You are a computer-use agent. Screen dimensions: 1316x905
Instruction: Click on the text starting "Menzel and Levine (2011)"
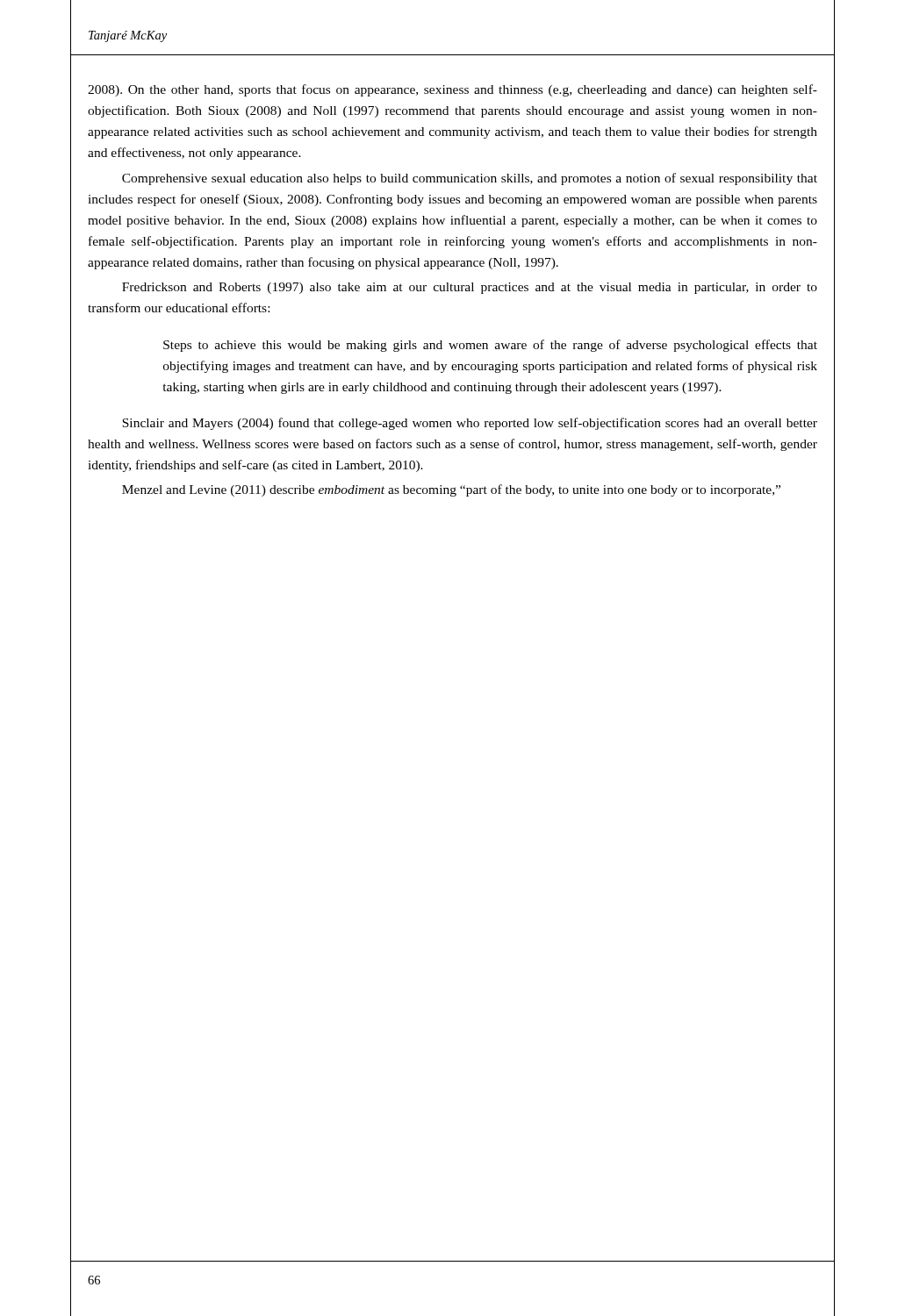click(452, 490)
